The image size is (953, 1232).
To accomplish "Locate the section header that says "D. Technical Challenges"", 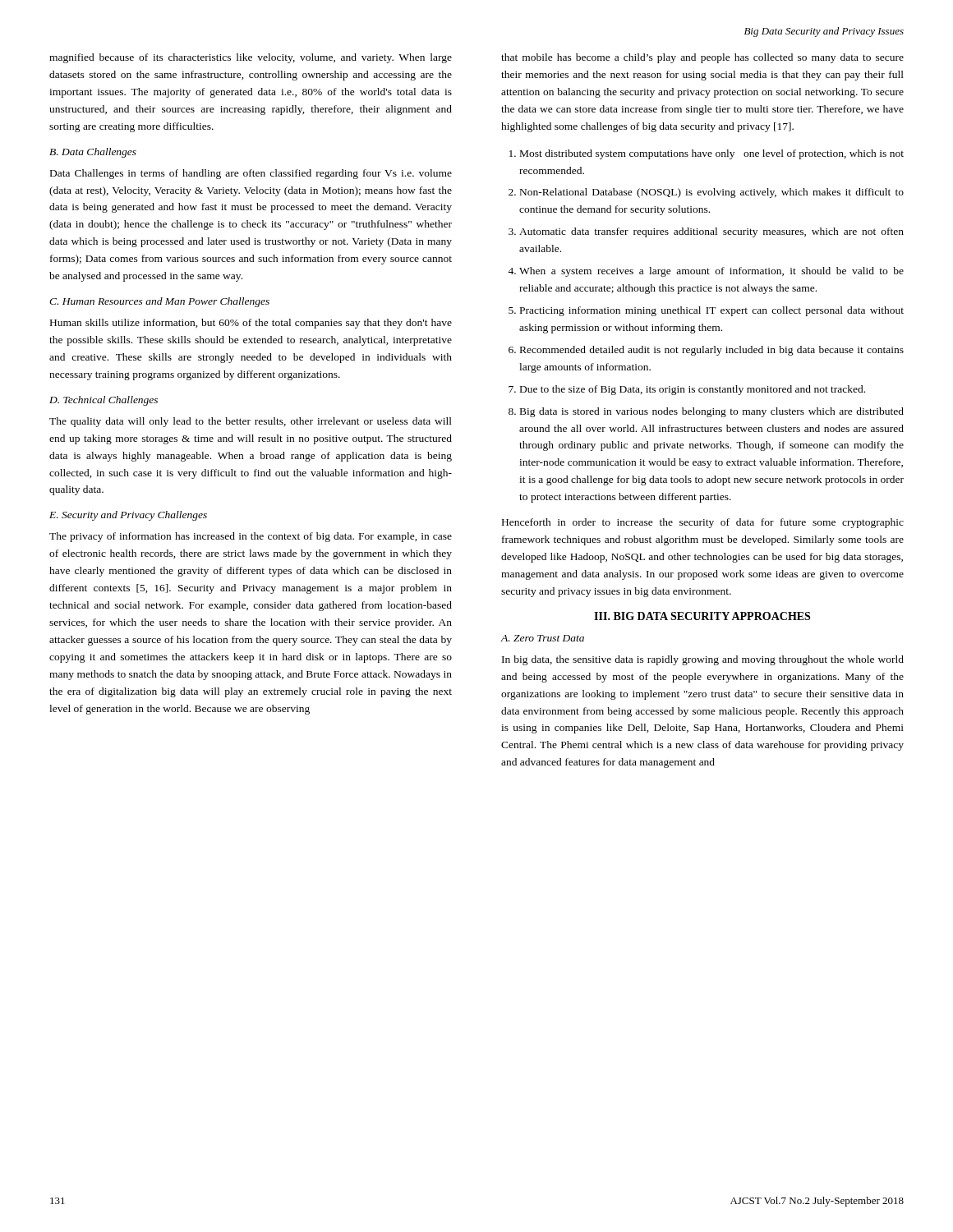I will [104, 399].
